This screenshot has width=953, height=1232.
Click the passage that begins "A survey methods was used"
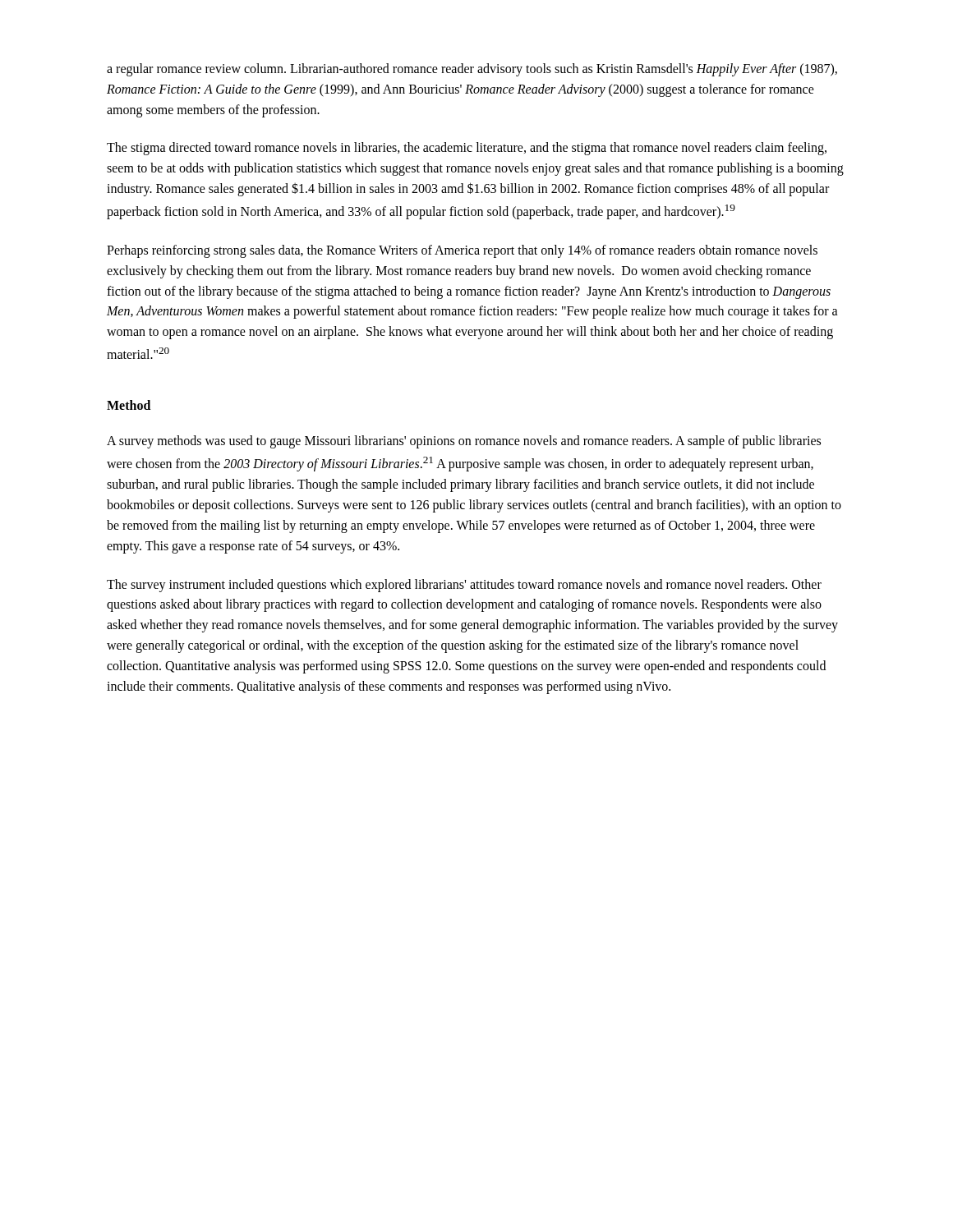(x=474, y=493)
